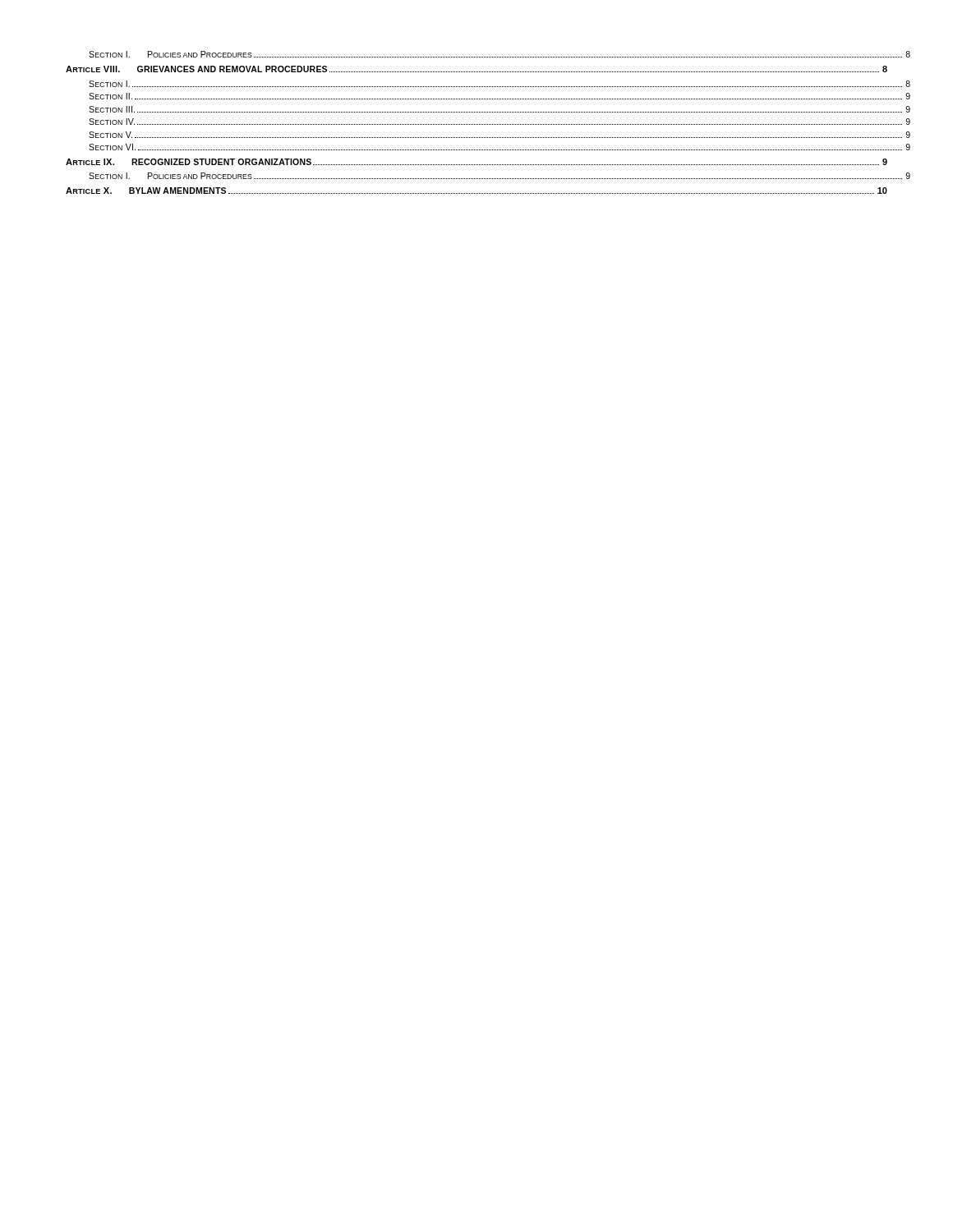
Task: Click where it says "SECTION I. 8"
Action: [x=500, y=83]
